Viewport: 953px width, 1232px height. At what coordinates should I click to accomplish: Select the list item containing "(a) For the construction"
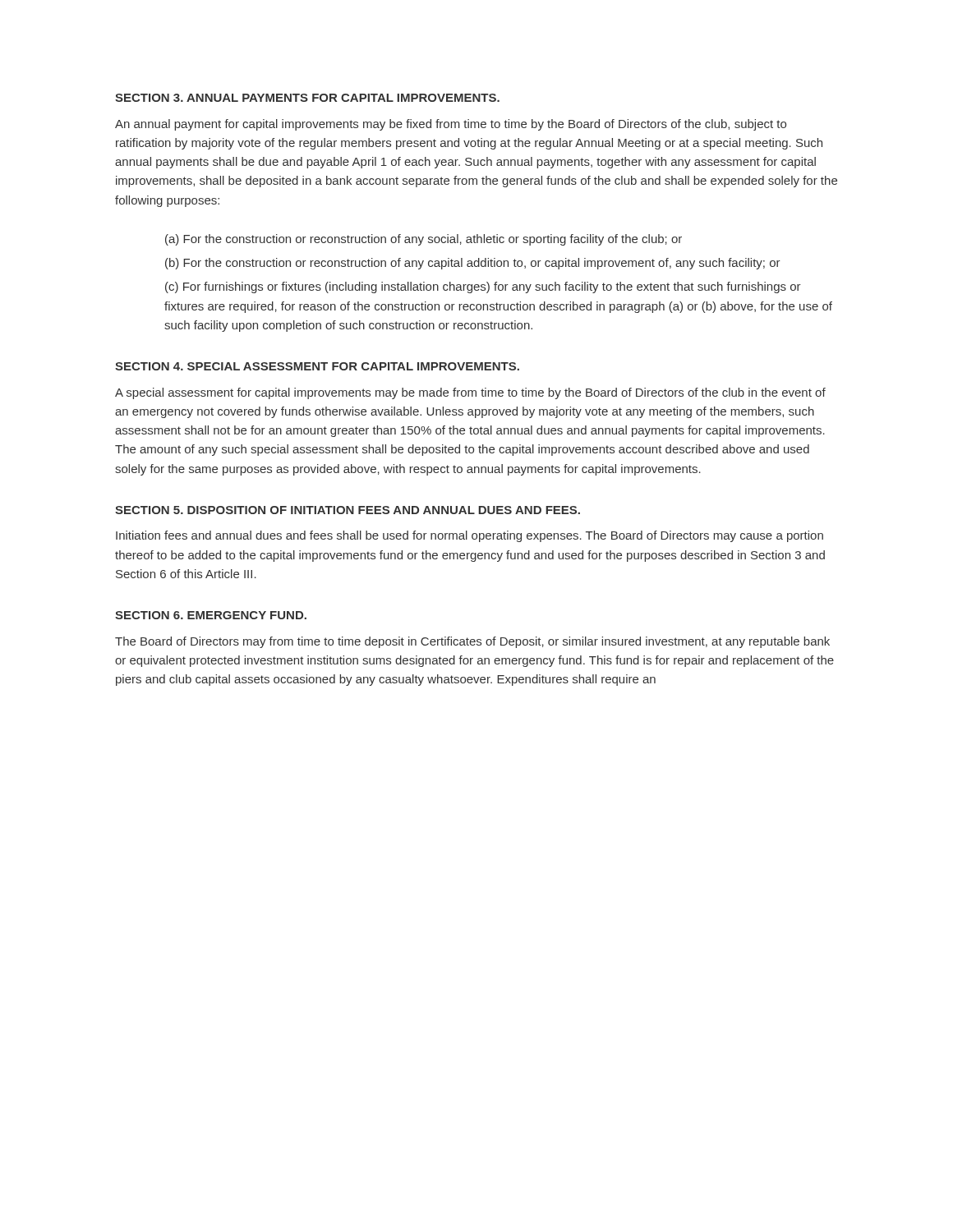pyautogui.click(x=423, y=238)
